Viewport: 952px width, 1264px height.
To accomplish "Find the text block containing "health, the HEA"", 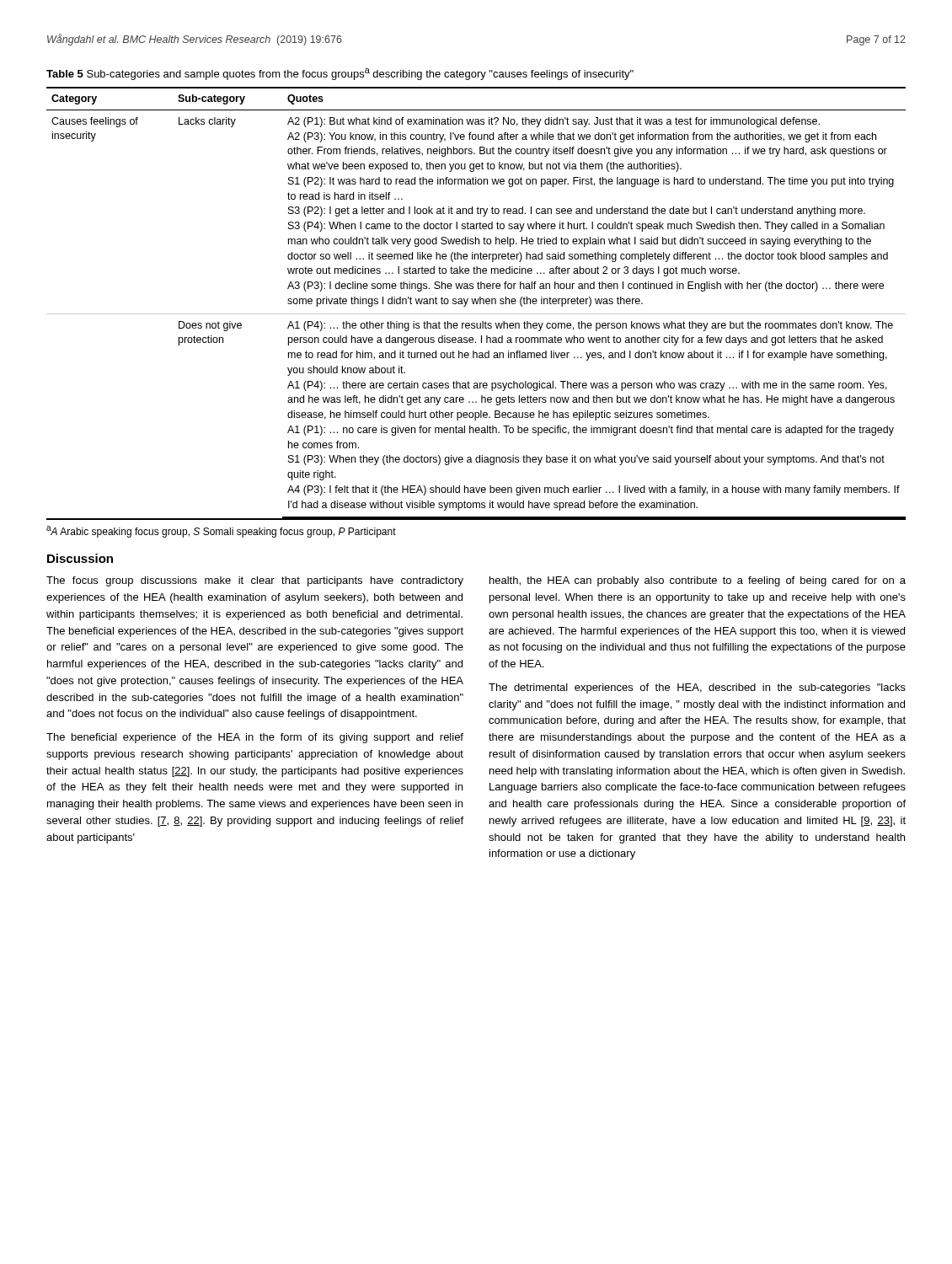I will tap(697, 717).
